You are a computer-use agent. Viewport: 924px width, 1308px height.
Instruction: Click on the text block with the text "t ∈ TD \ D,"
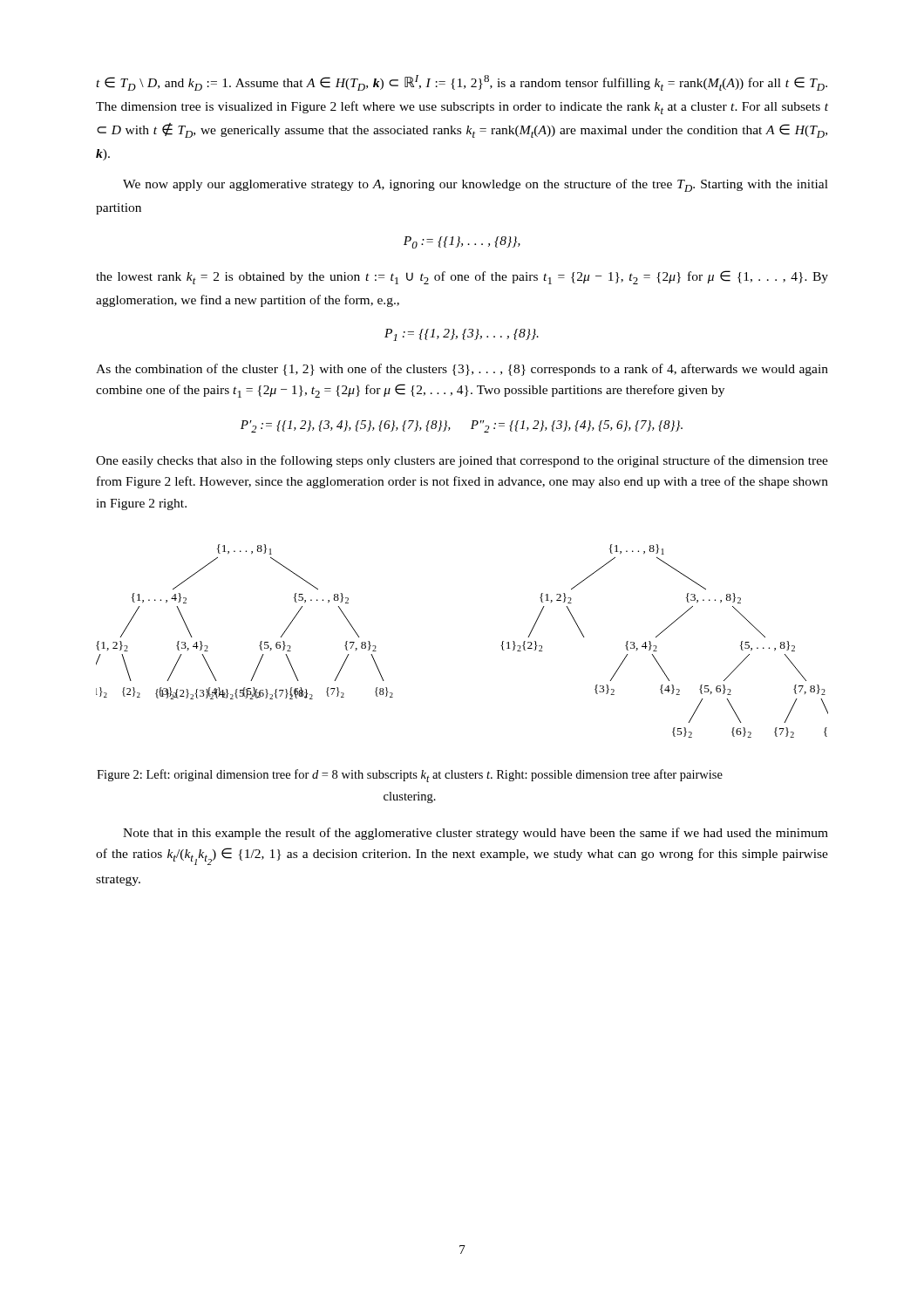462,117
